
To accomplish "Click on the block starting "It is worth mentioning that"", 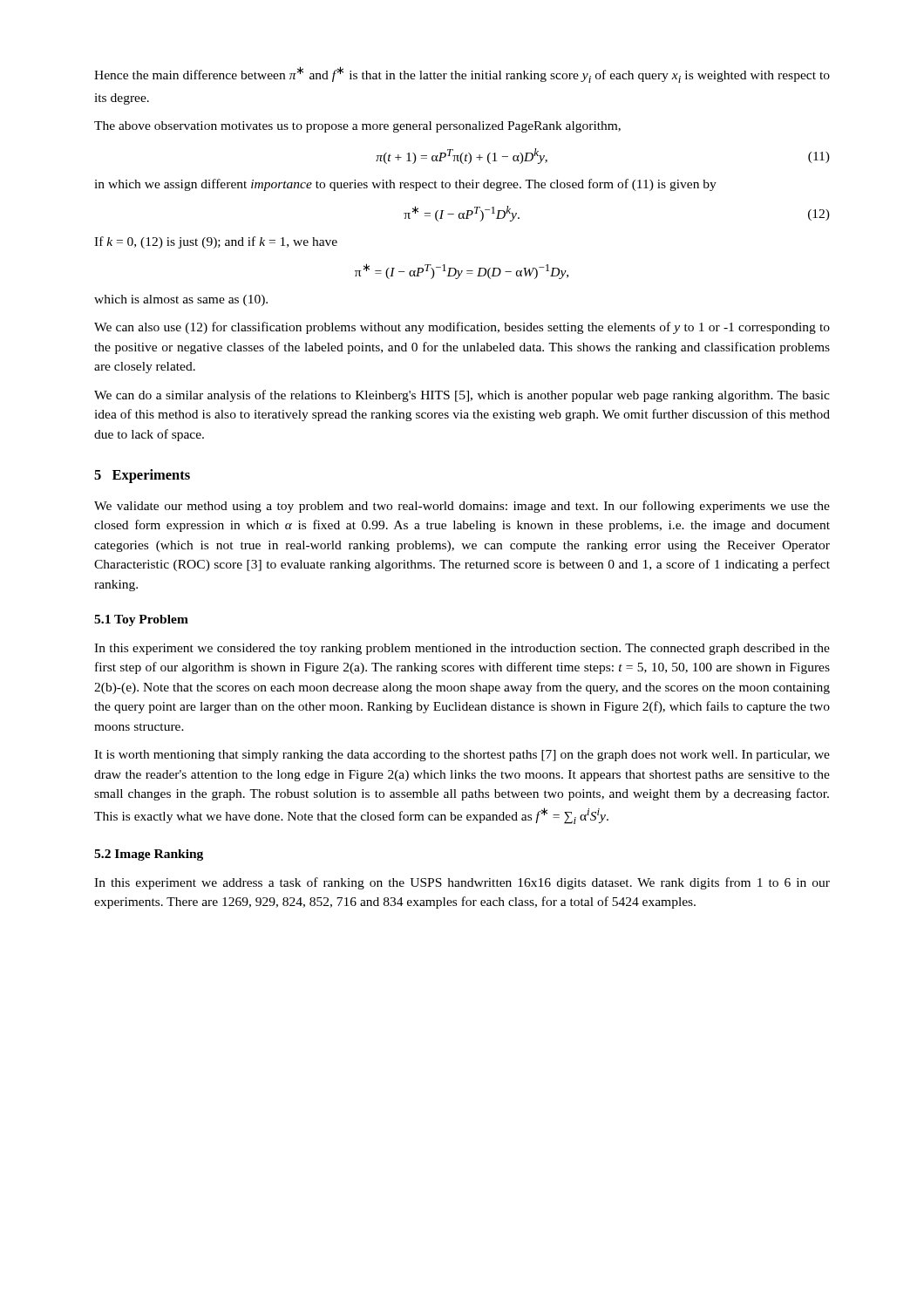I will [462, 787].
